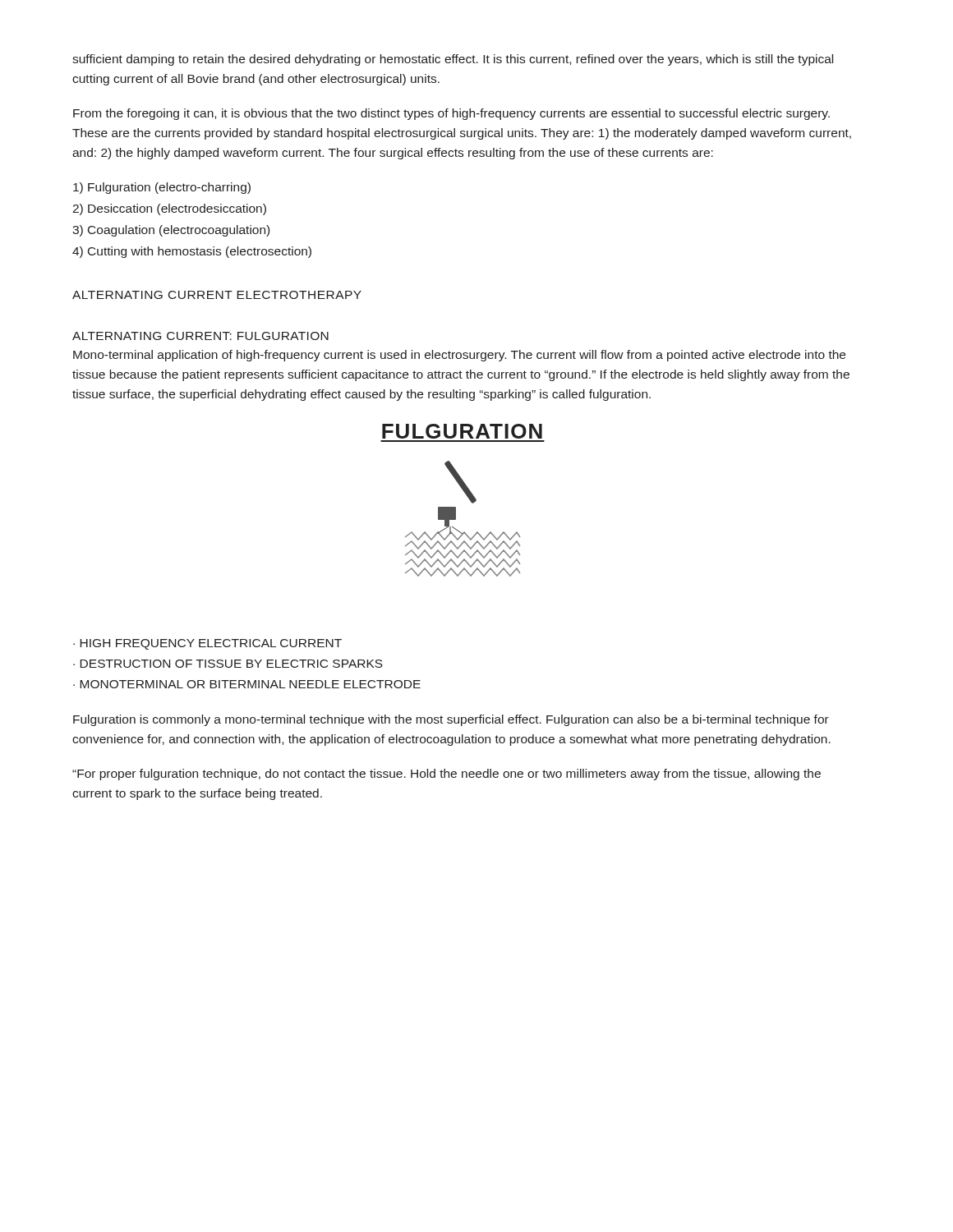Select the section header that reads "ALTERNATING CURRENT ELECTROTHERAPY"

(217, 295)
